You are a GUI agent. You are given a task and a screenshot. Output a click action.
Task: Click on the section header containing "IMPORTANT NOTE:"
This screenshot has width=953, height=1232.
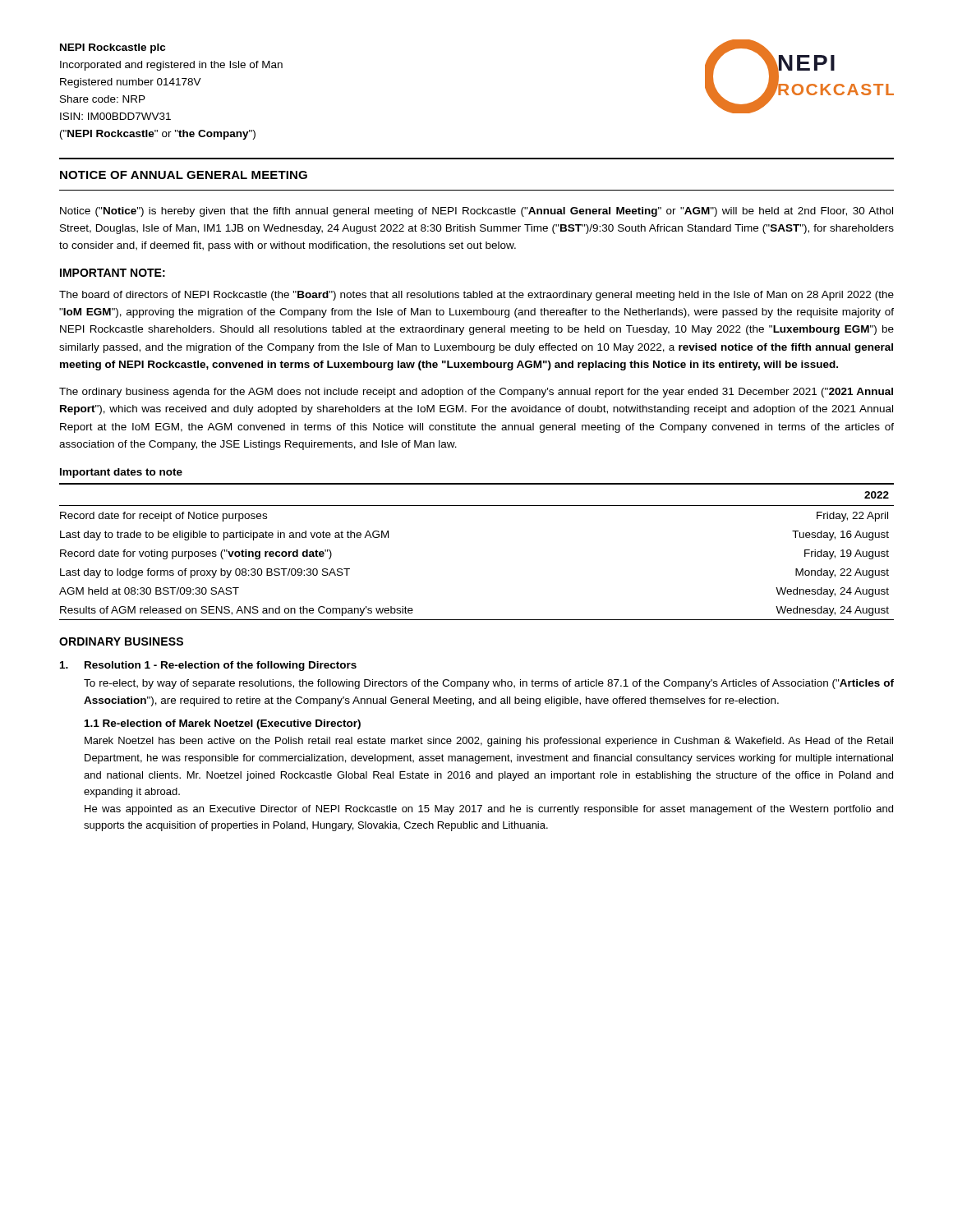coord(112,272)
